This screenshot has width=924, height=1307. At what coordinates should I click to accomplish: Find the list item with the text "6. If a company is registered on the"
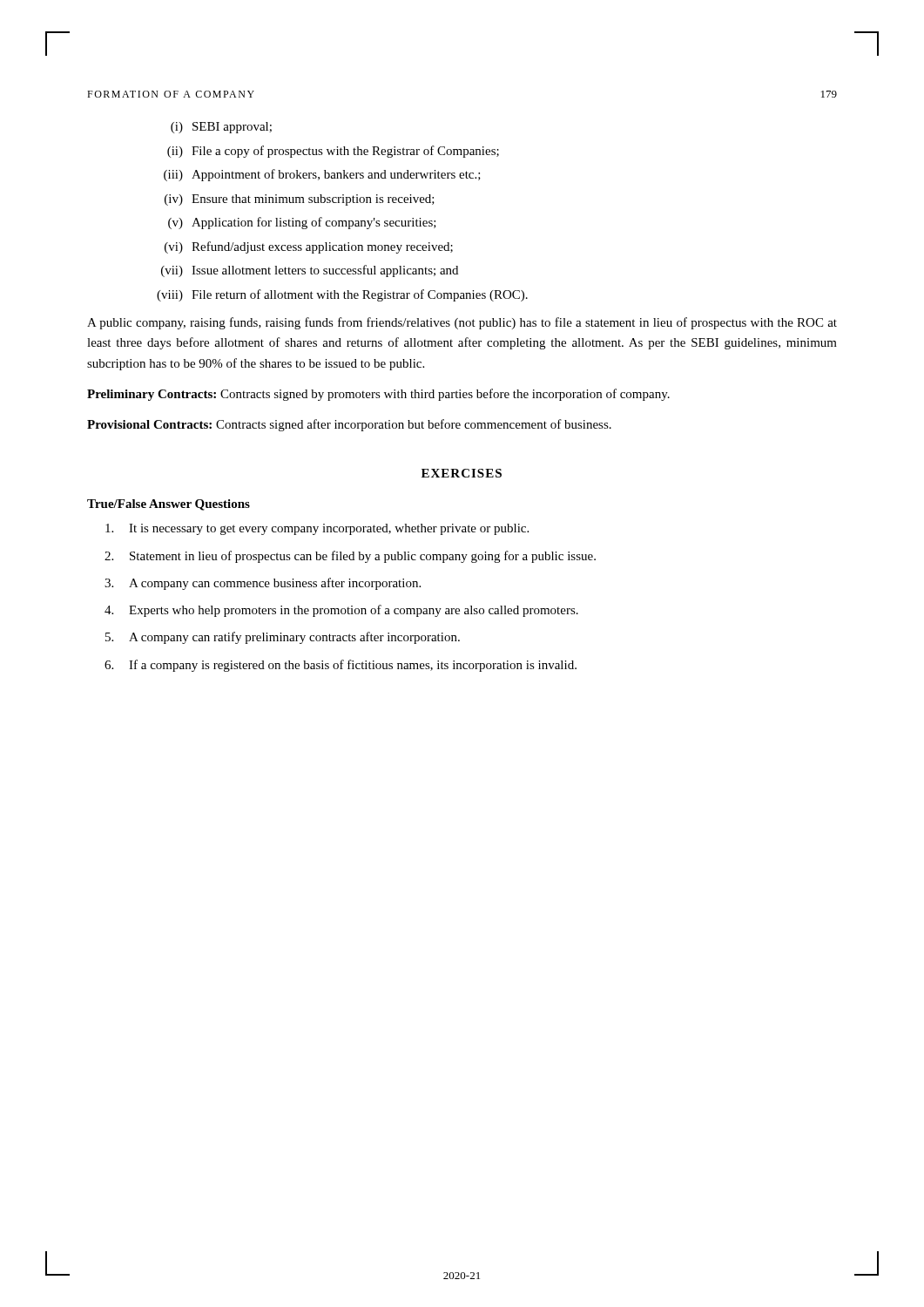click(x=471, y=665)
